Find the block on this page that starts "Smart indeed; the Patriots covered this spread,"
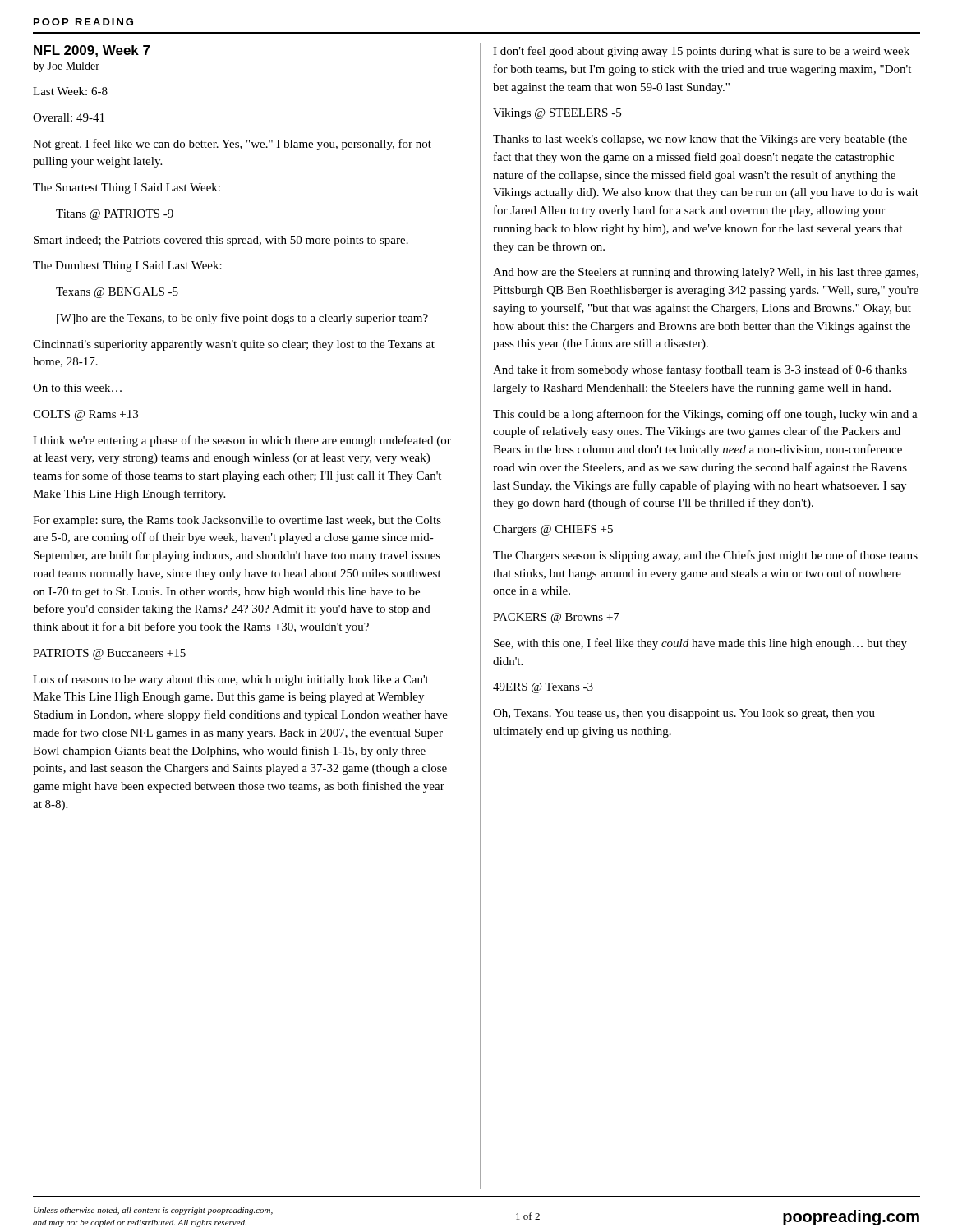This screenshot has width=953, height=1232. [242, 240]
